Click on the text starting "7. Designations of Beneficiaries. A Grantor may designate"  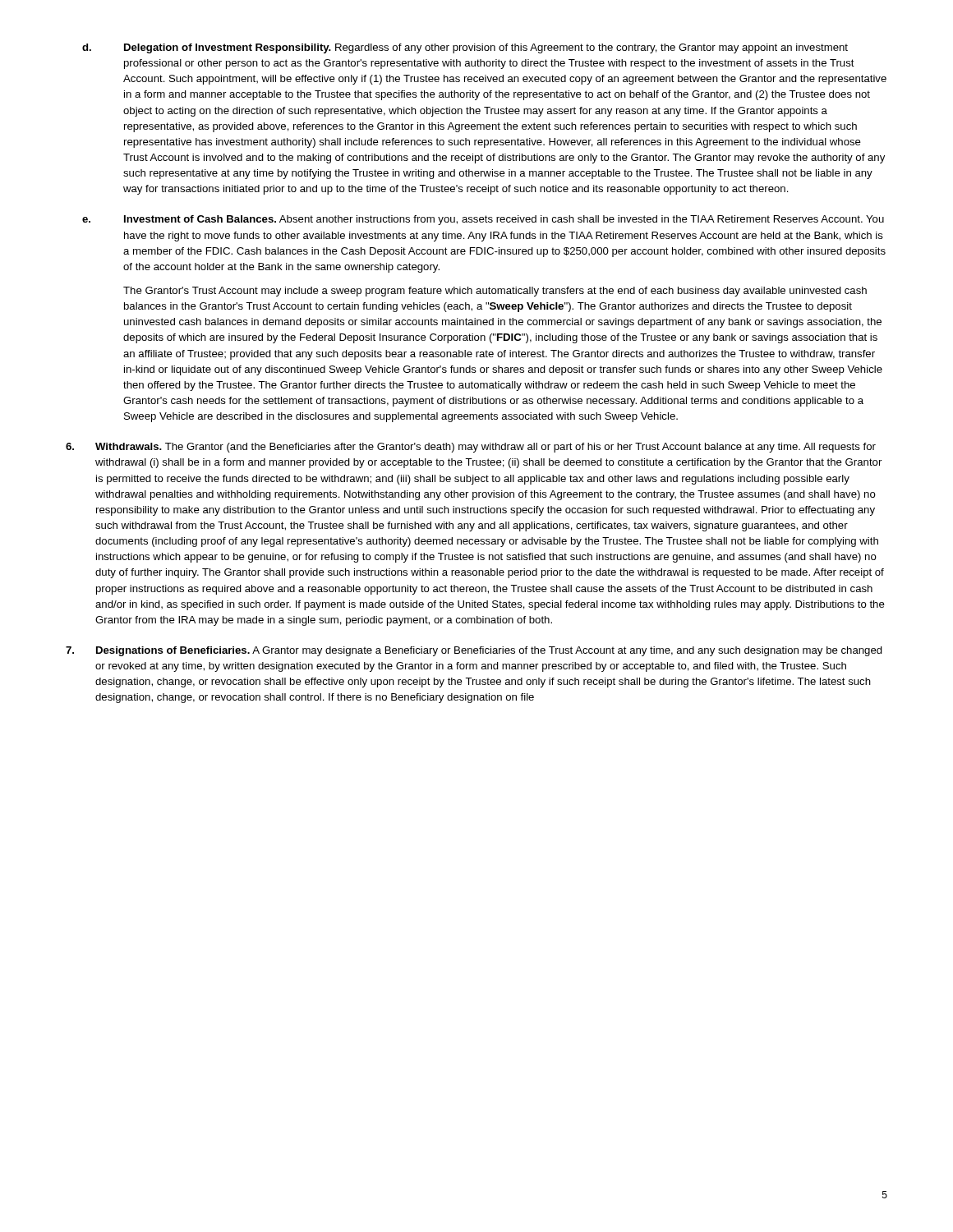click(x=476, y=674)
